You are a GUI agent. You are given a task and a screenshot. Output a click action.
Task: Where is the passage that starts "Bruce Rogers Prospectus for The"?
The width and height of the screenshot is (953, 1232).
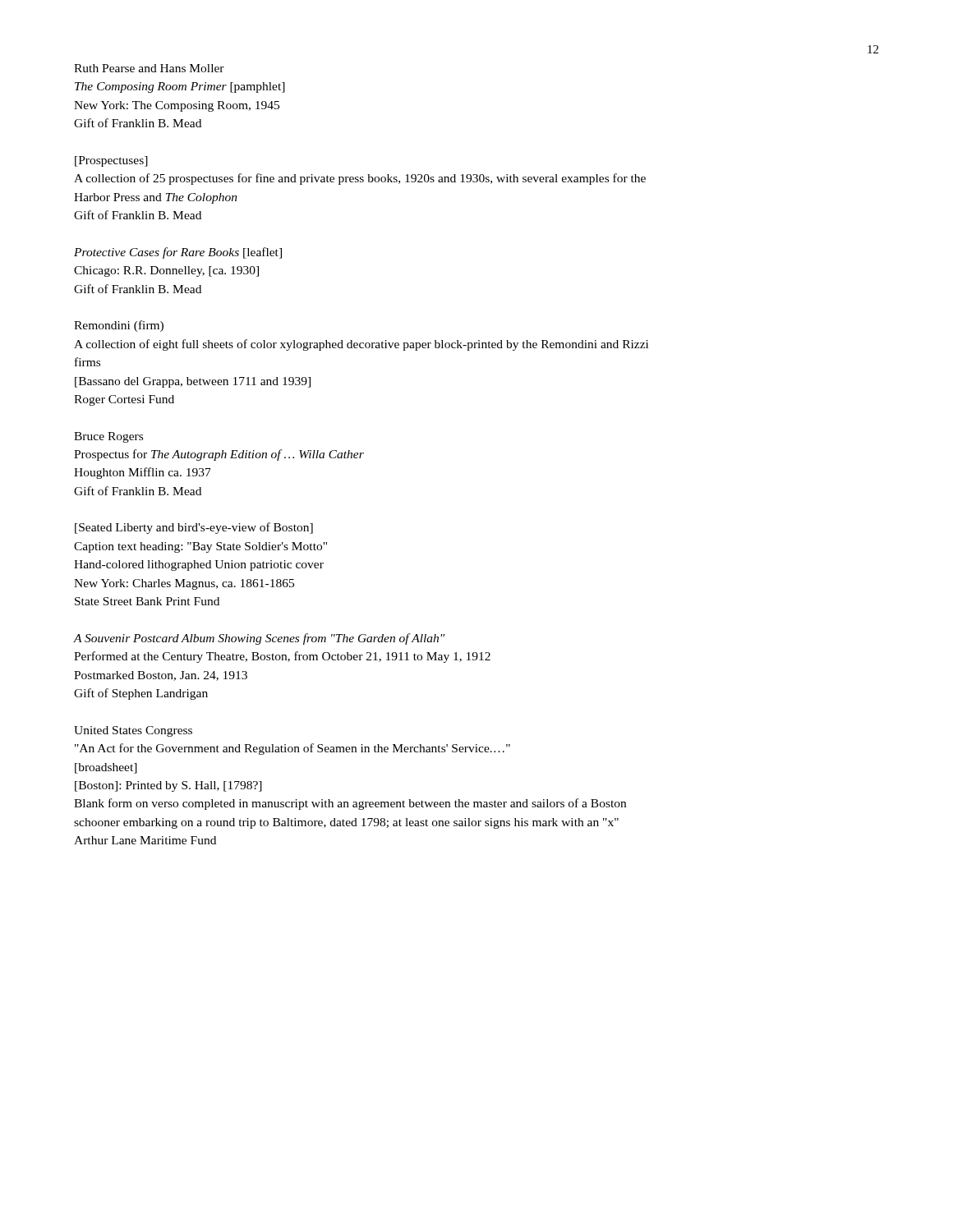coord(108,437)
